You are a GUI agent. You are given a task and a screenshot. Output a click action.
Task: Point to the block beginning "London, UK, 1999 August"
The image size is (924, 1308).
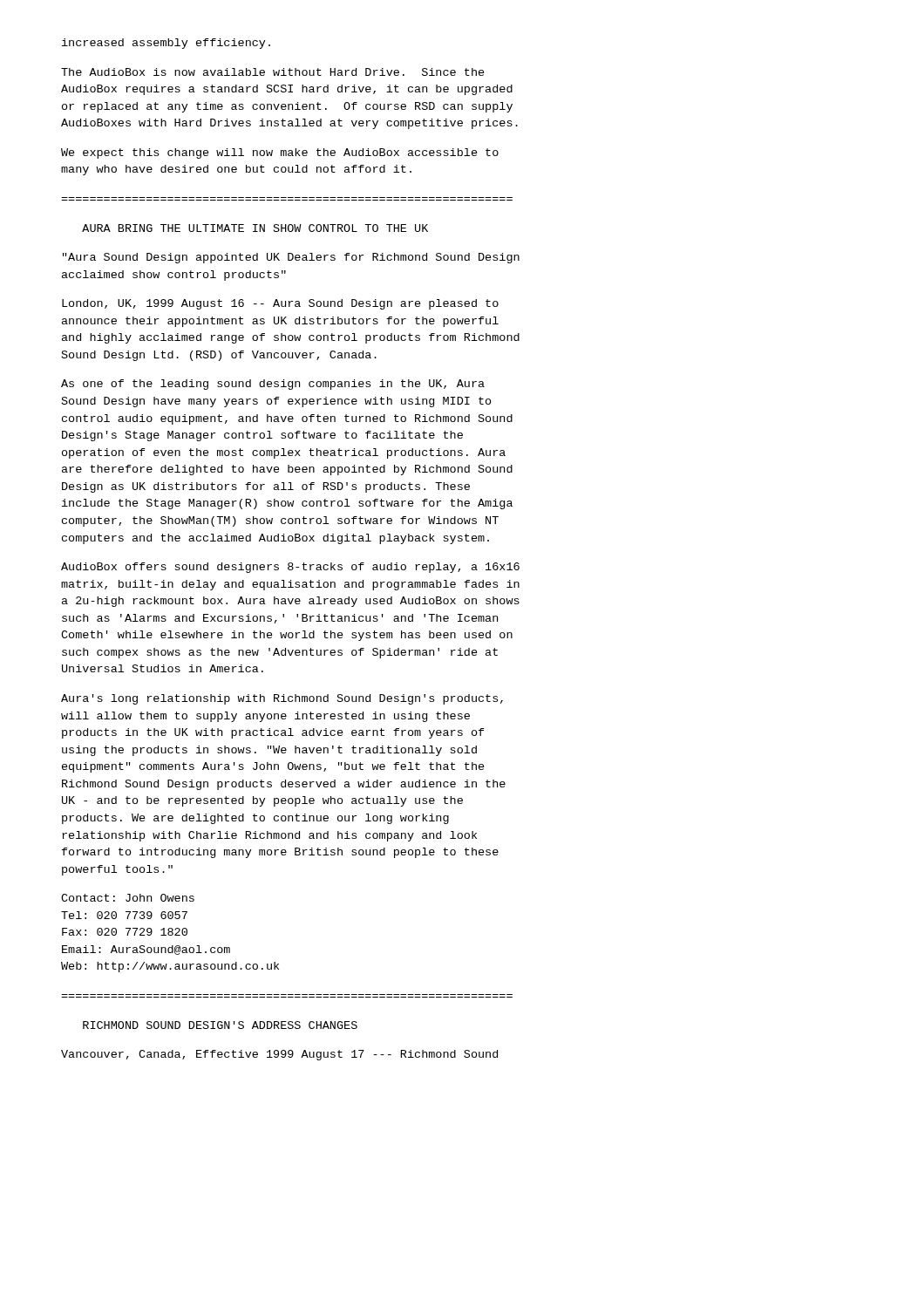[x=291, y=330]
